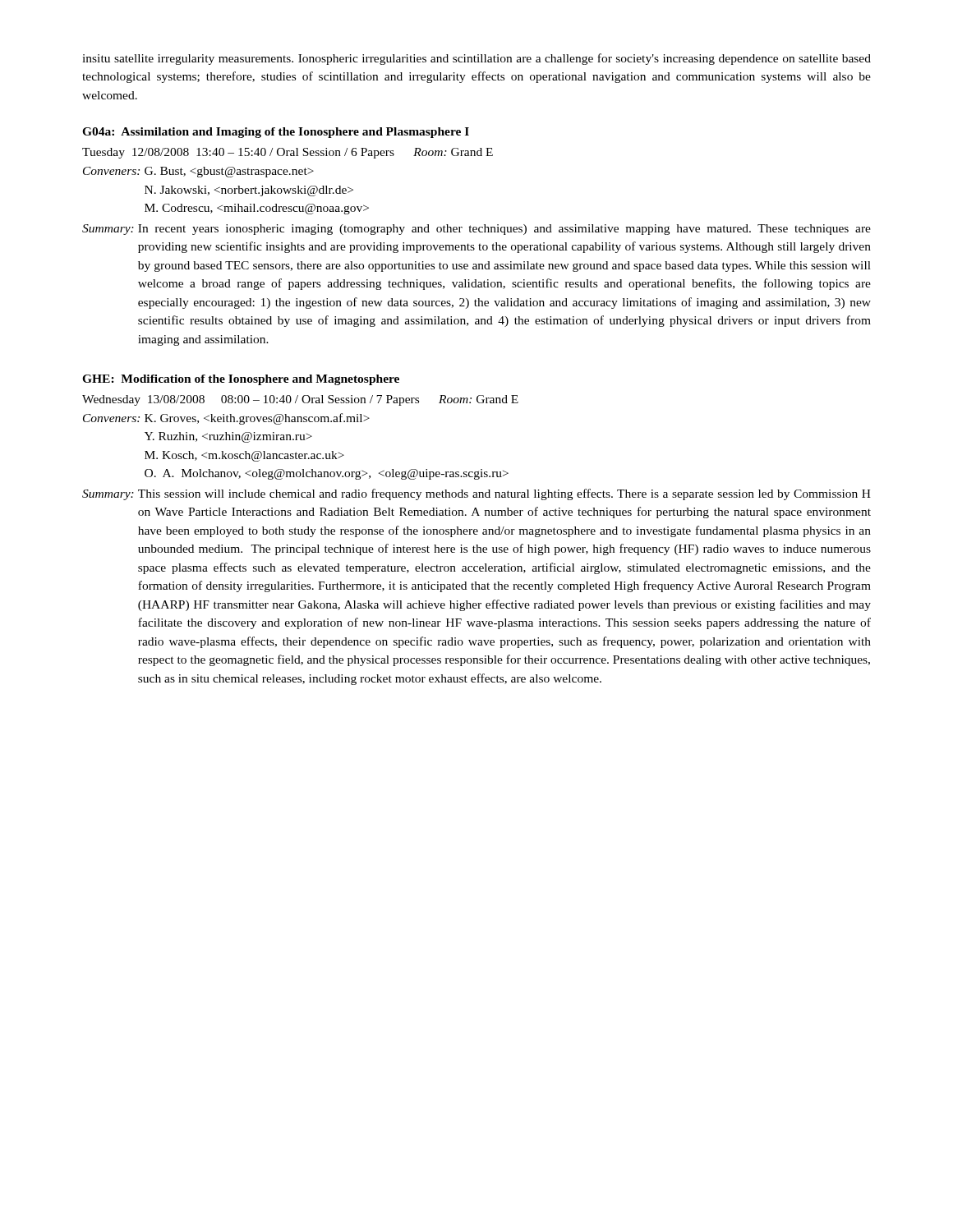Click the passage that begins "Conveners: G. Bust, N. Jakowski,"
This screenshot has height=1232, width=953.
click(x=226, y=190)
